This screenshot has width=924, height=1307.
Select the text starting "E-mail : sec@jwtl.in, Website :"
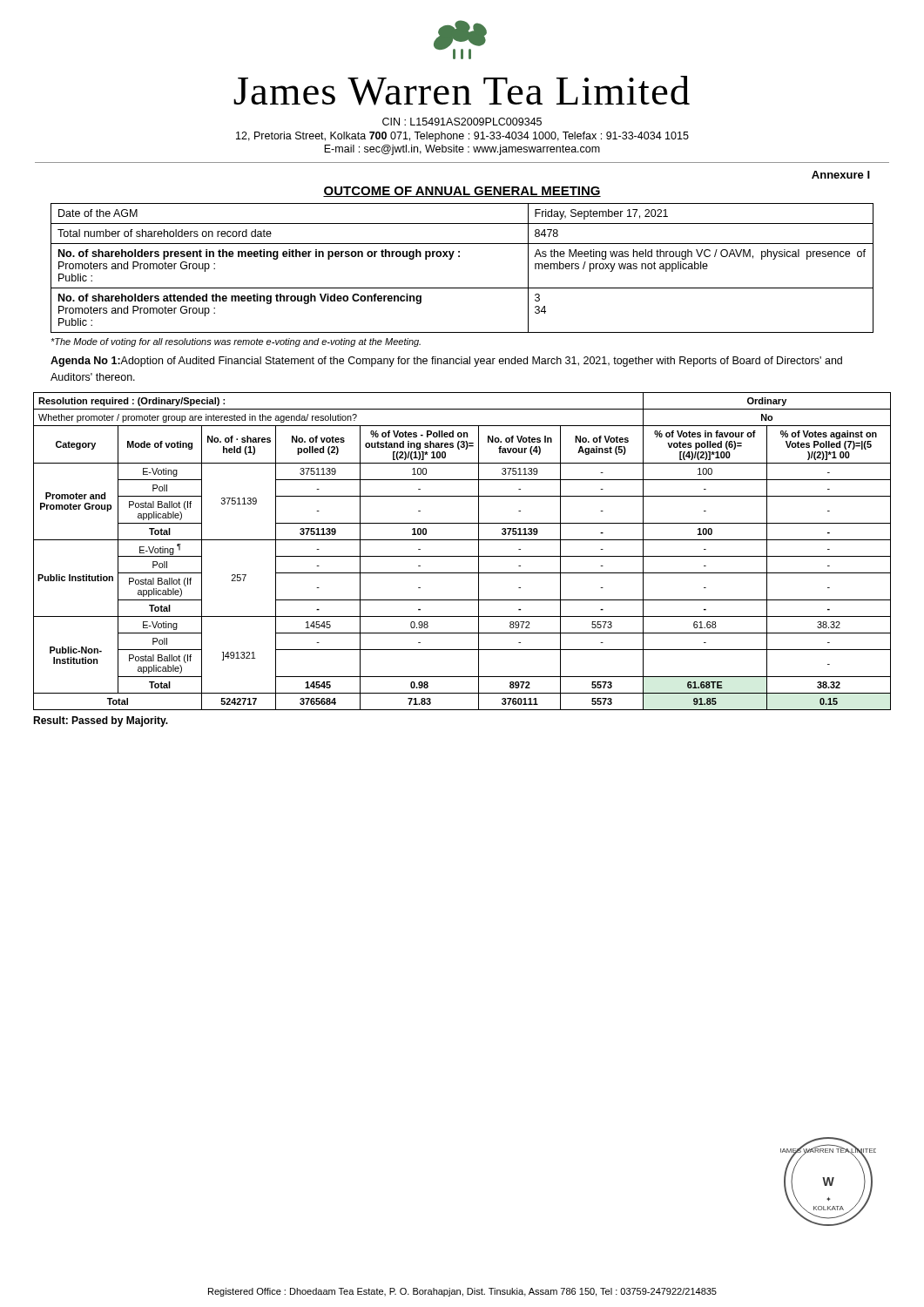462,149
